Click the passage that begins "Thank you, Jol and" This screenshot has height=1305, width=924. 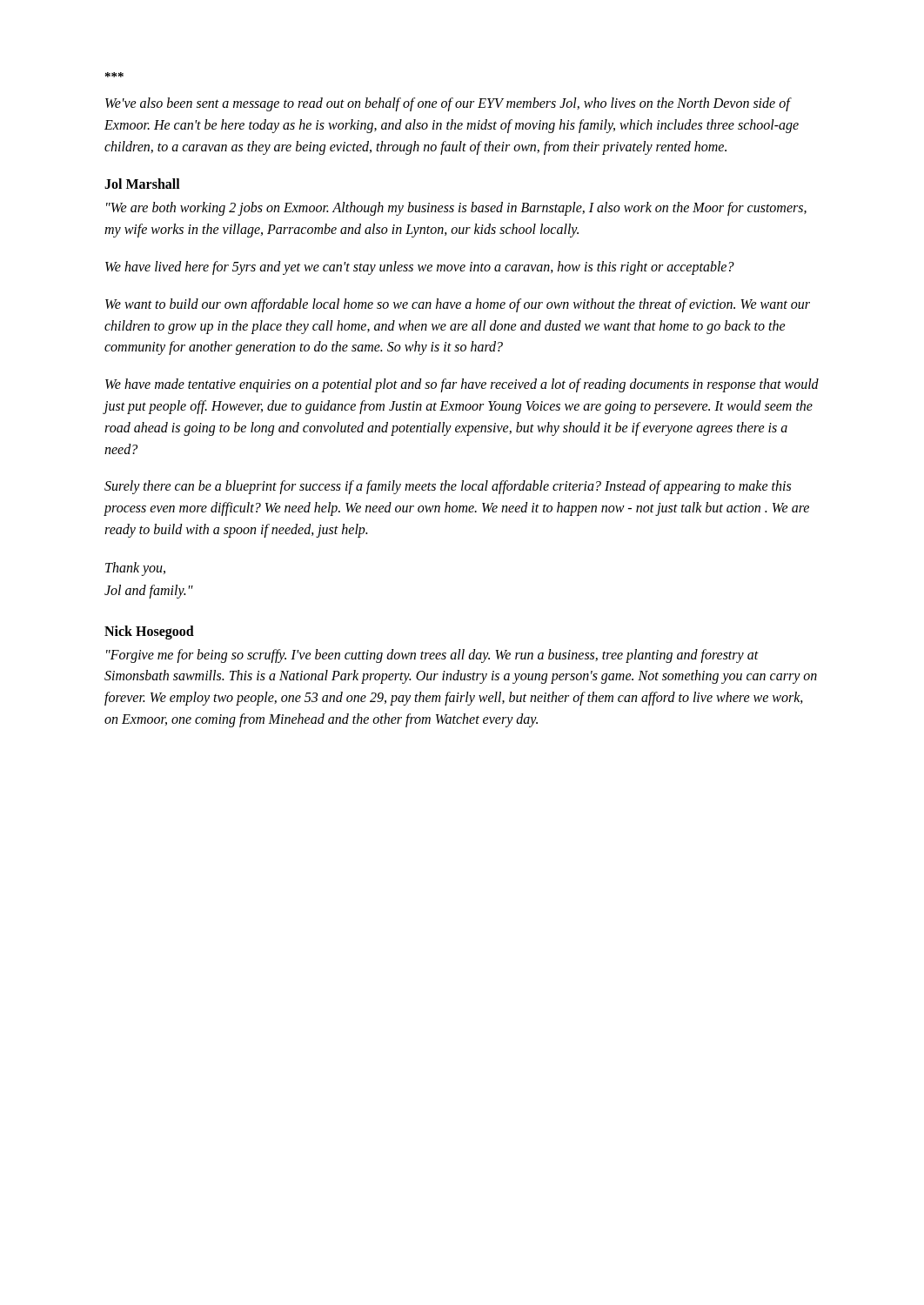coord(149,579)
